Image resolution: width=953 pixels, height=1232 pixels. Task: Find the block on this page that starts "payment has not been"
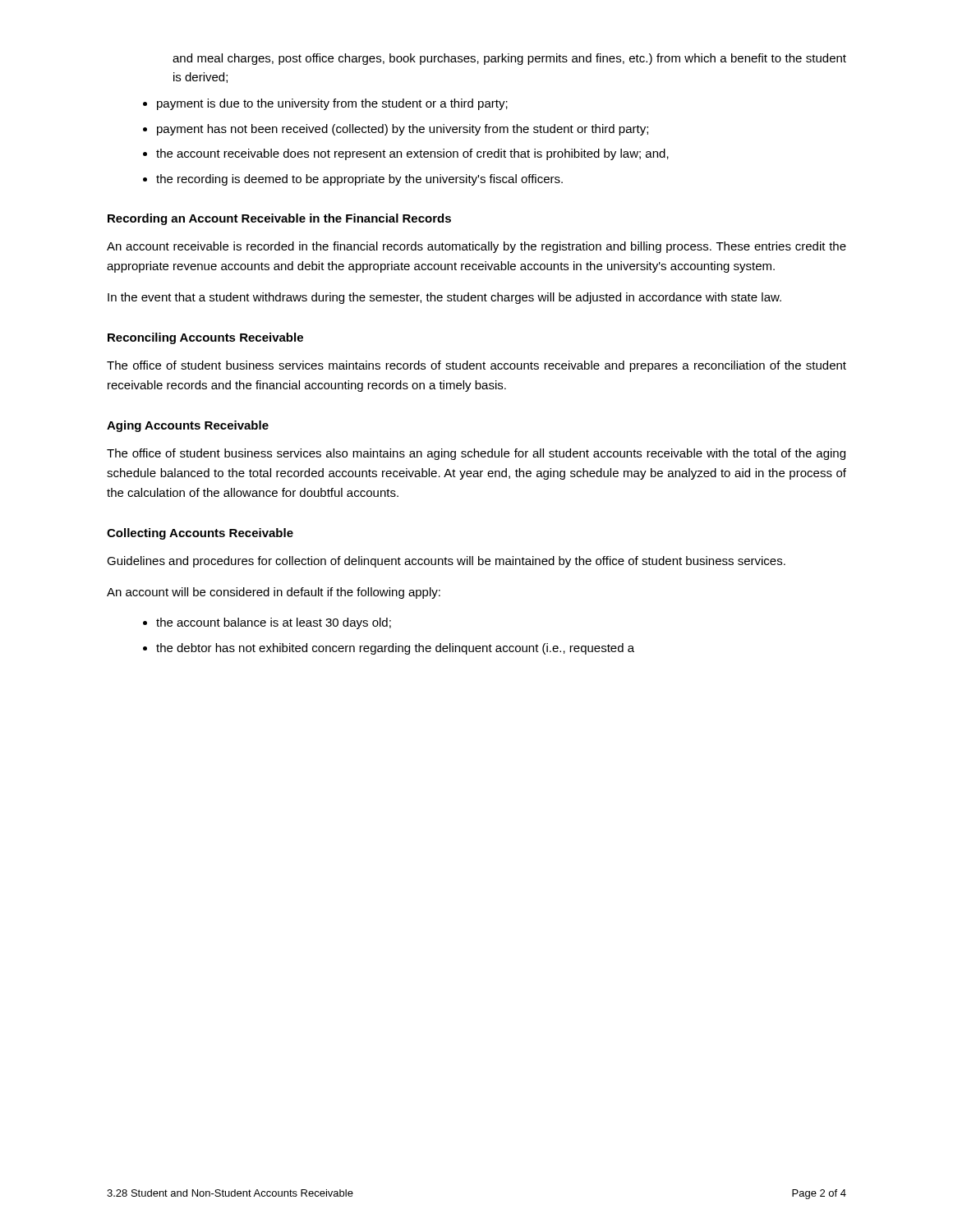403,128
